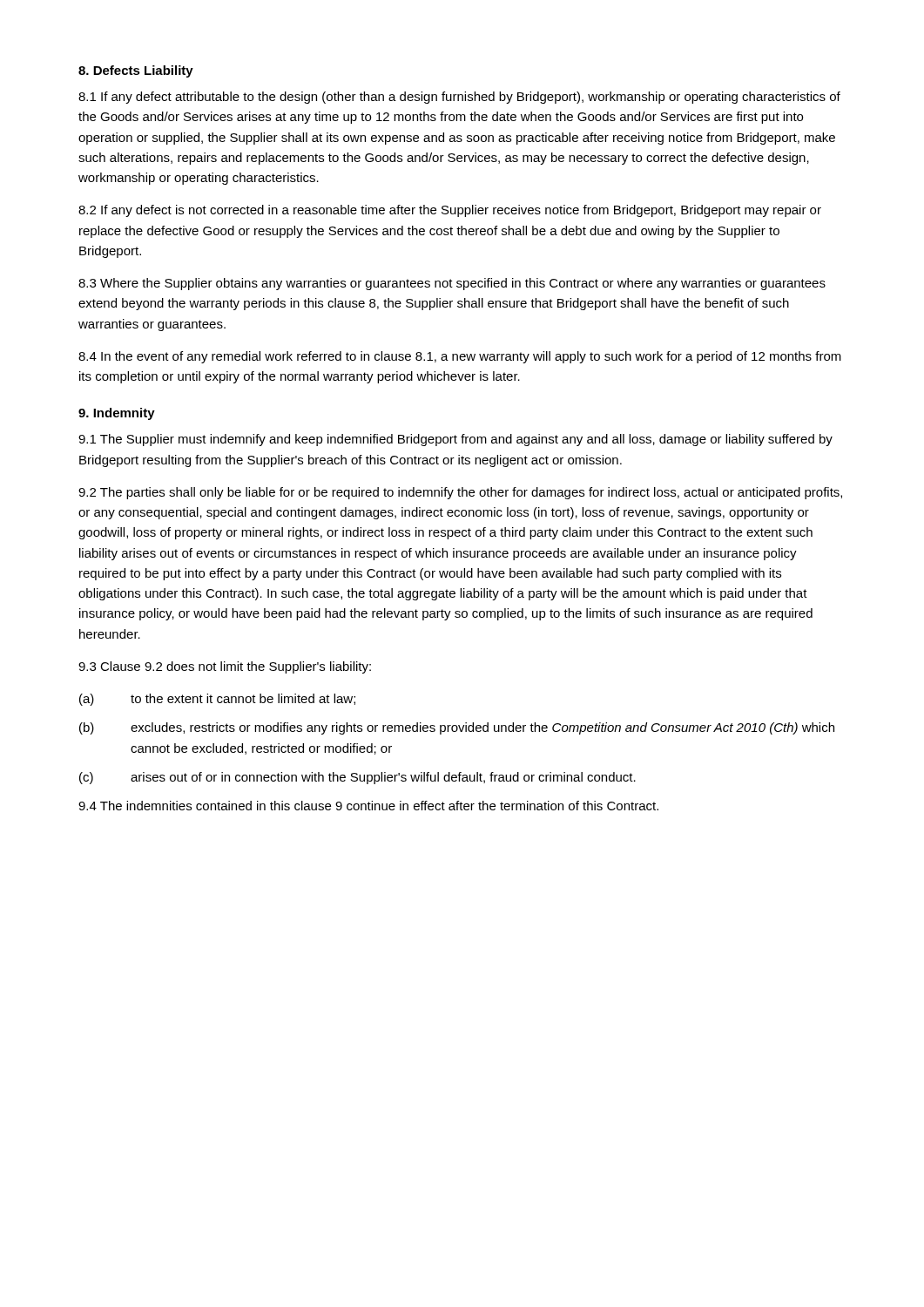
Task: Point to the block starting "9. Indemnity"
Action: coord(116,413)
